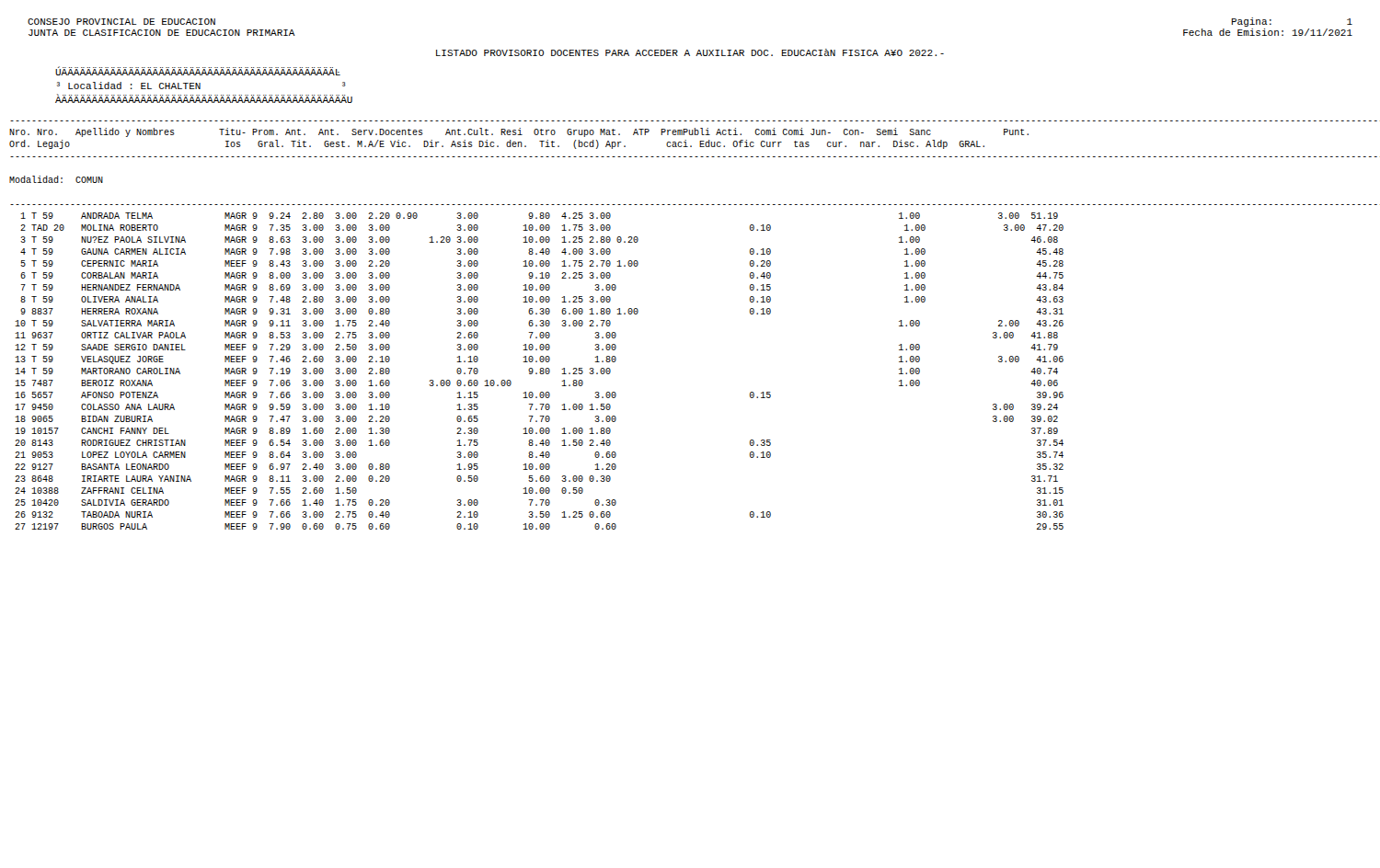Find the text block with the text "ÚÄÄÄÄÄÄÄÄÄÄÄÄÄÄÄÄÄÄÄÄÄÄÄÄÄÄÄÄÄÄÄÄÄÄÄÄÄÄÄÄÄÄÄÄÄĿ ³ Localidad :"
This screenshot has height=868, width=1380.
pyautogui.click(x=204, y=87)
